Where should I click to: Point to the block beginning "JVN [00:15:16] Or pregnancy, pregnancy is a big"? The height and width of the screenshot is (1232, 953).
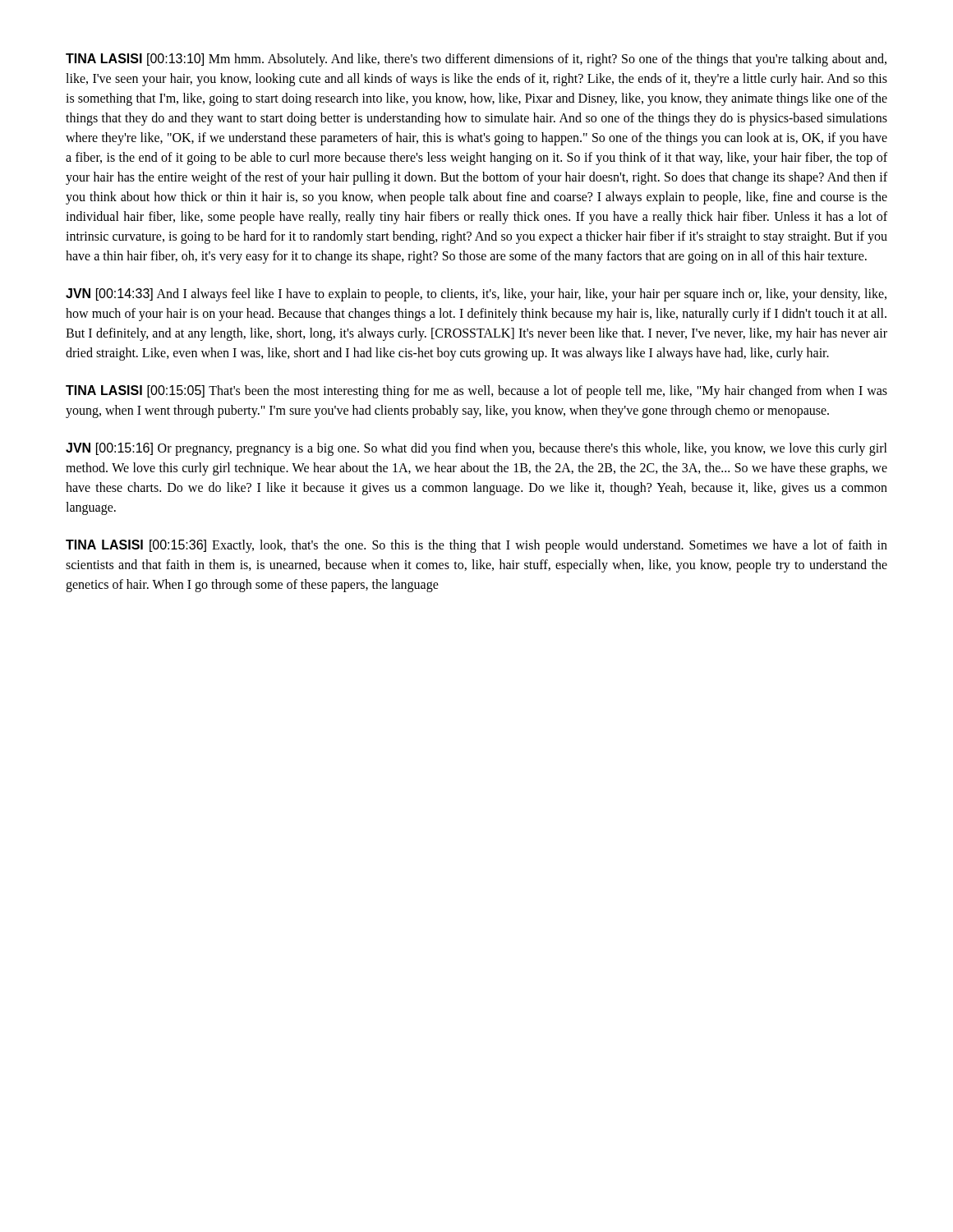pyautogui.click(x=476, y=478)
